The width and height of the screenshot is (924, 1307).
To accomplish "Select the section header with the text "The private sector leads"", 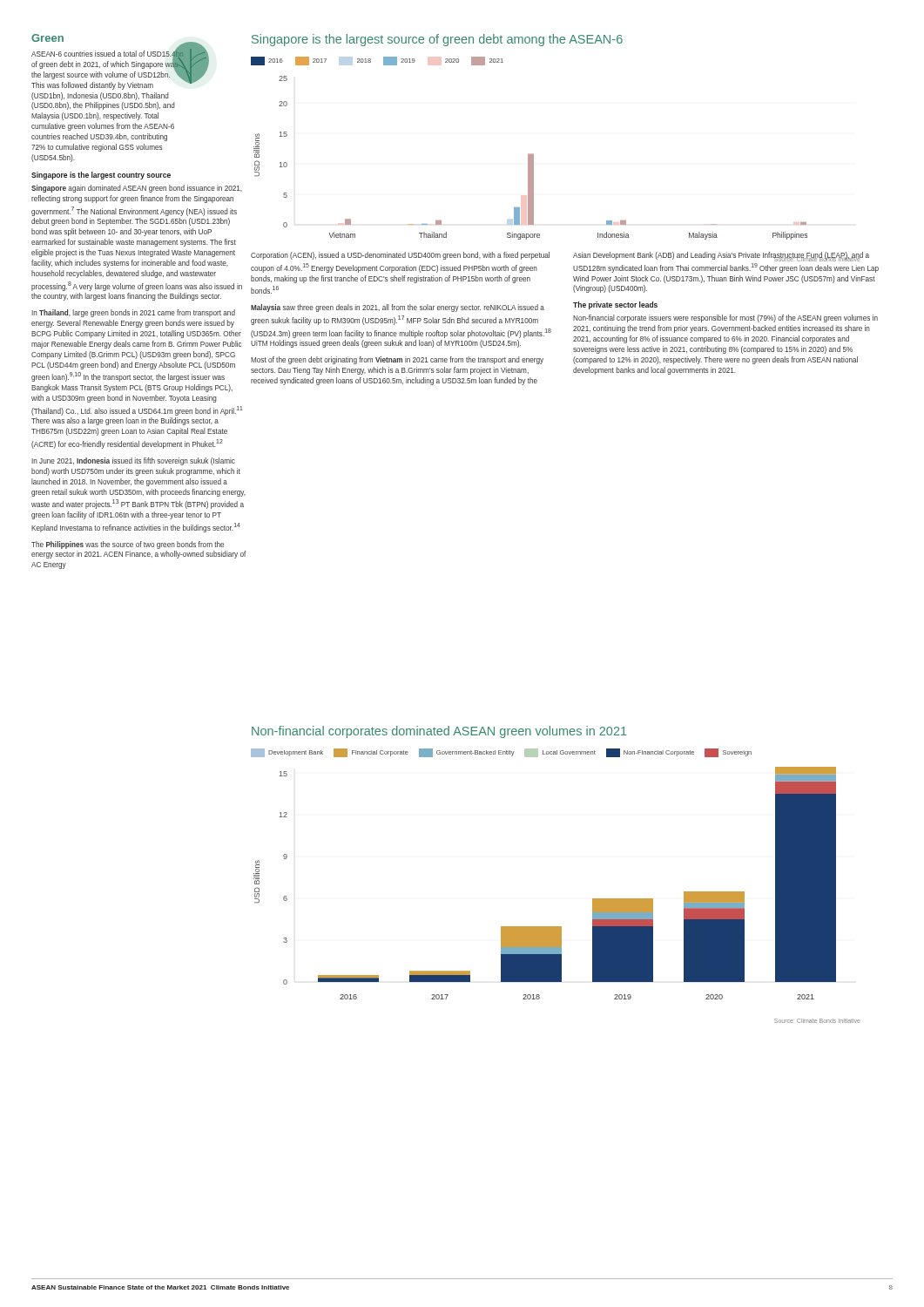I will pyautogui.click(x=615, y=305).
